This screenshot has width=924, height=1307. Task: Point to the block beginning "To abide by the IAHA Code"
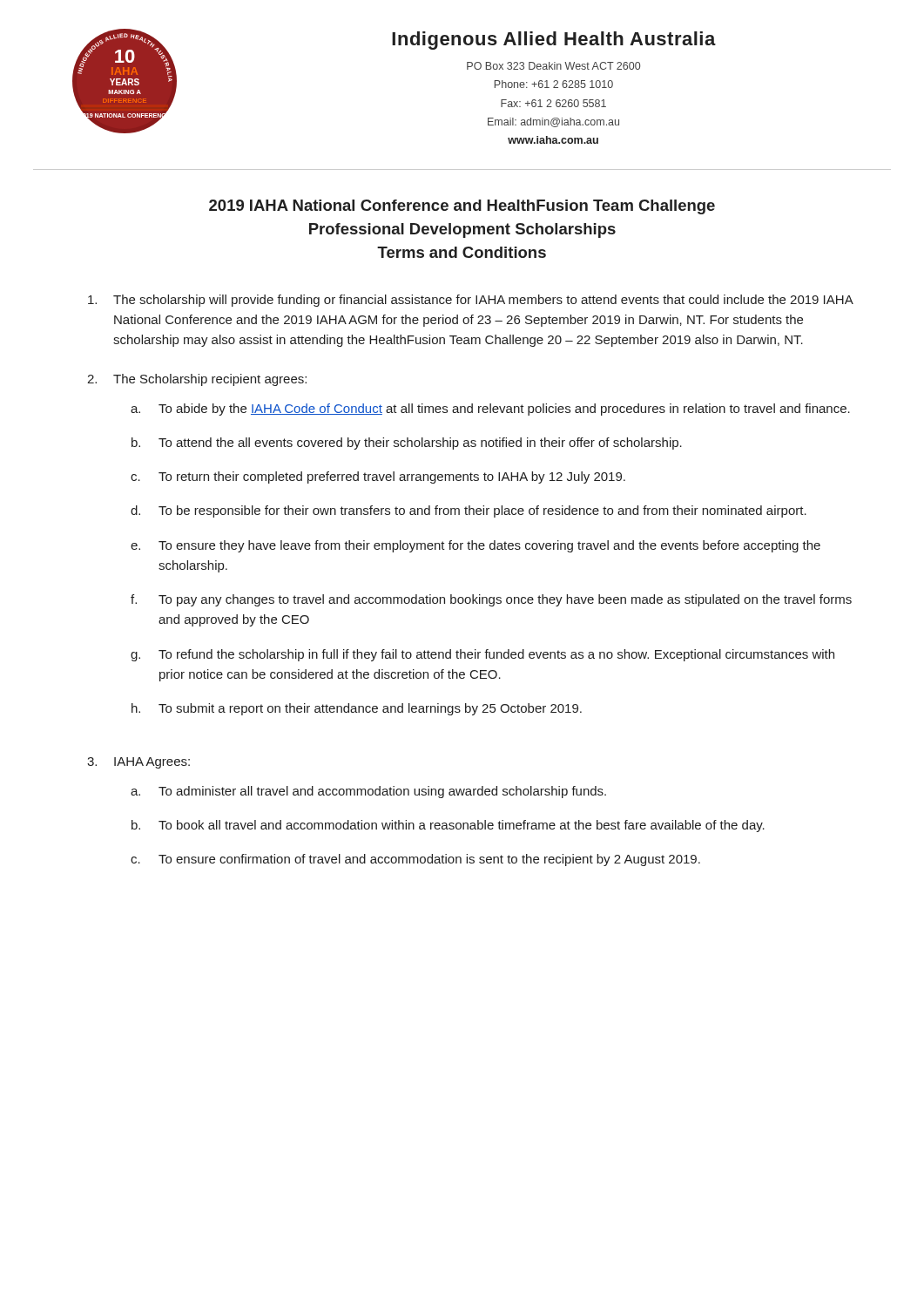tap(511, 408)
